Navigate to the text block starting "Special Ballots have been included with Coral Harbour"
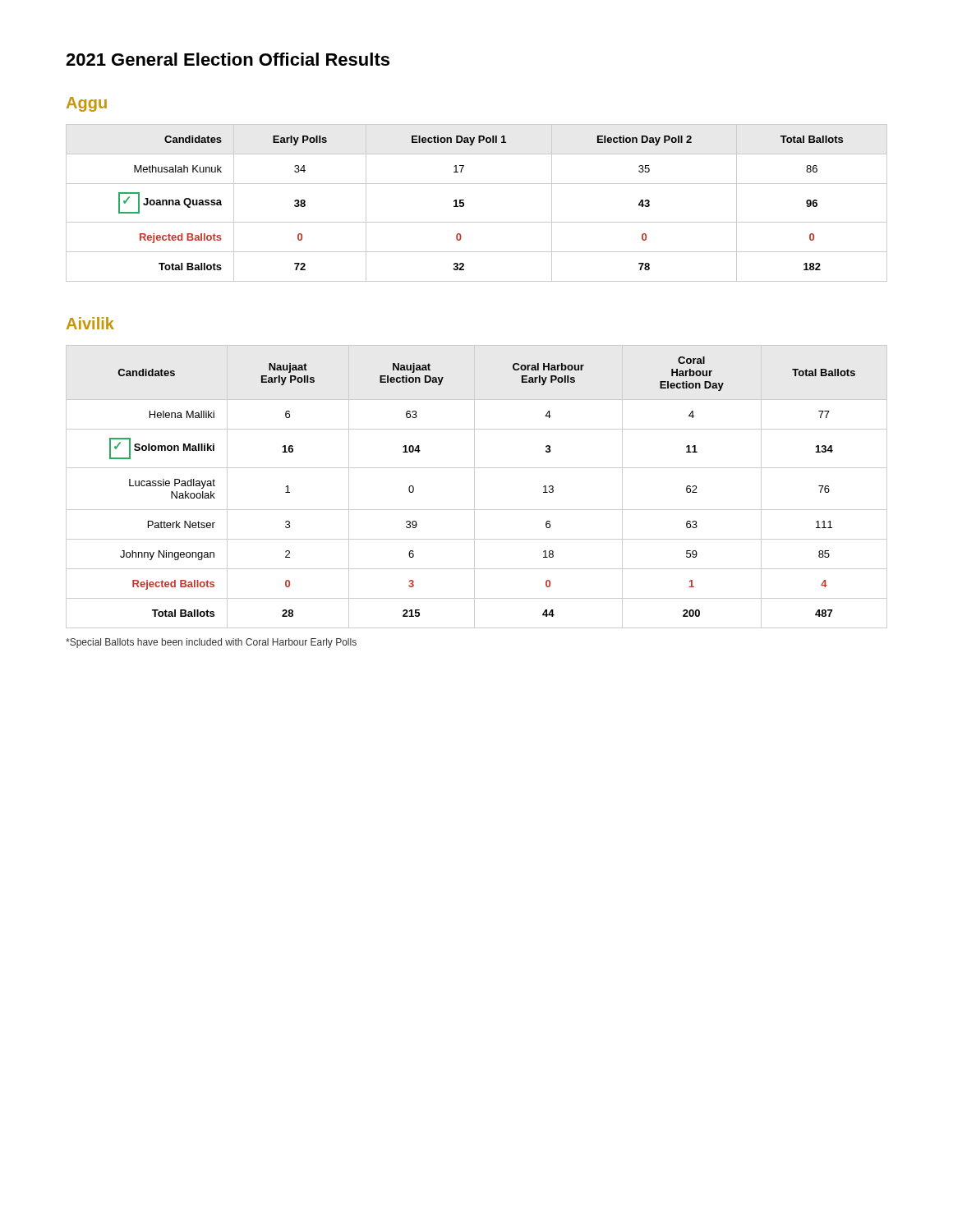Viewport: 953px width, 1232px height. click(211, 642)
